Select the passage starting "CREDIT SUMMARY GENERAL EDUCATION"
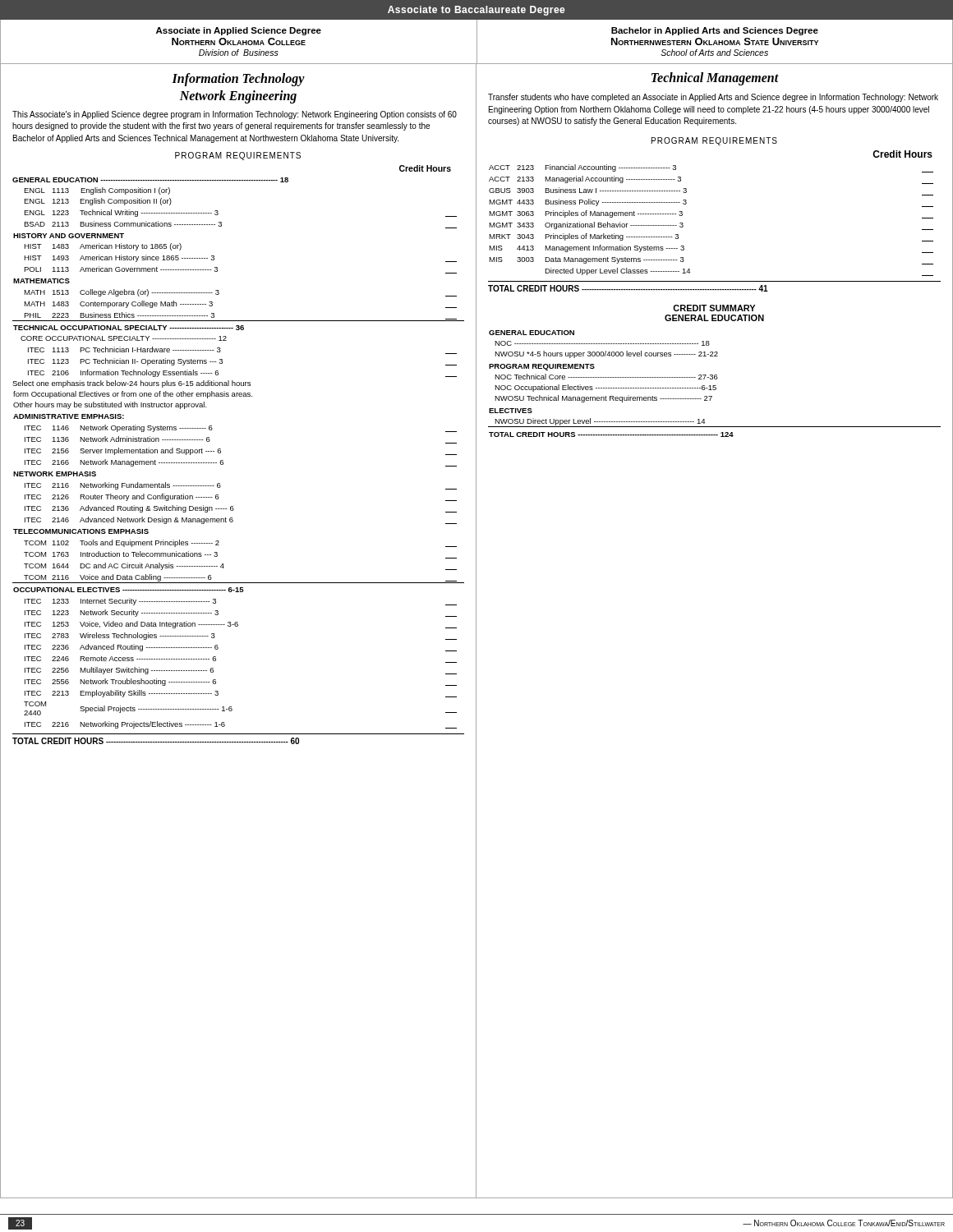Viewport: 953px width, 1232px height. point(714,313)
